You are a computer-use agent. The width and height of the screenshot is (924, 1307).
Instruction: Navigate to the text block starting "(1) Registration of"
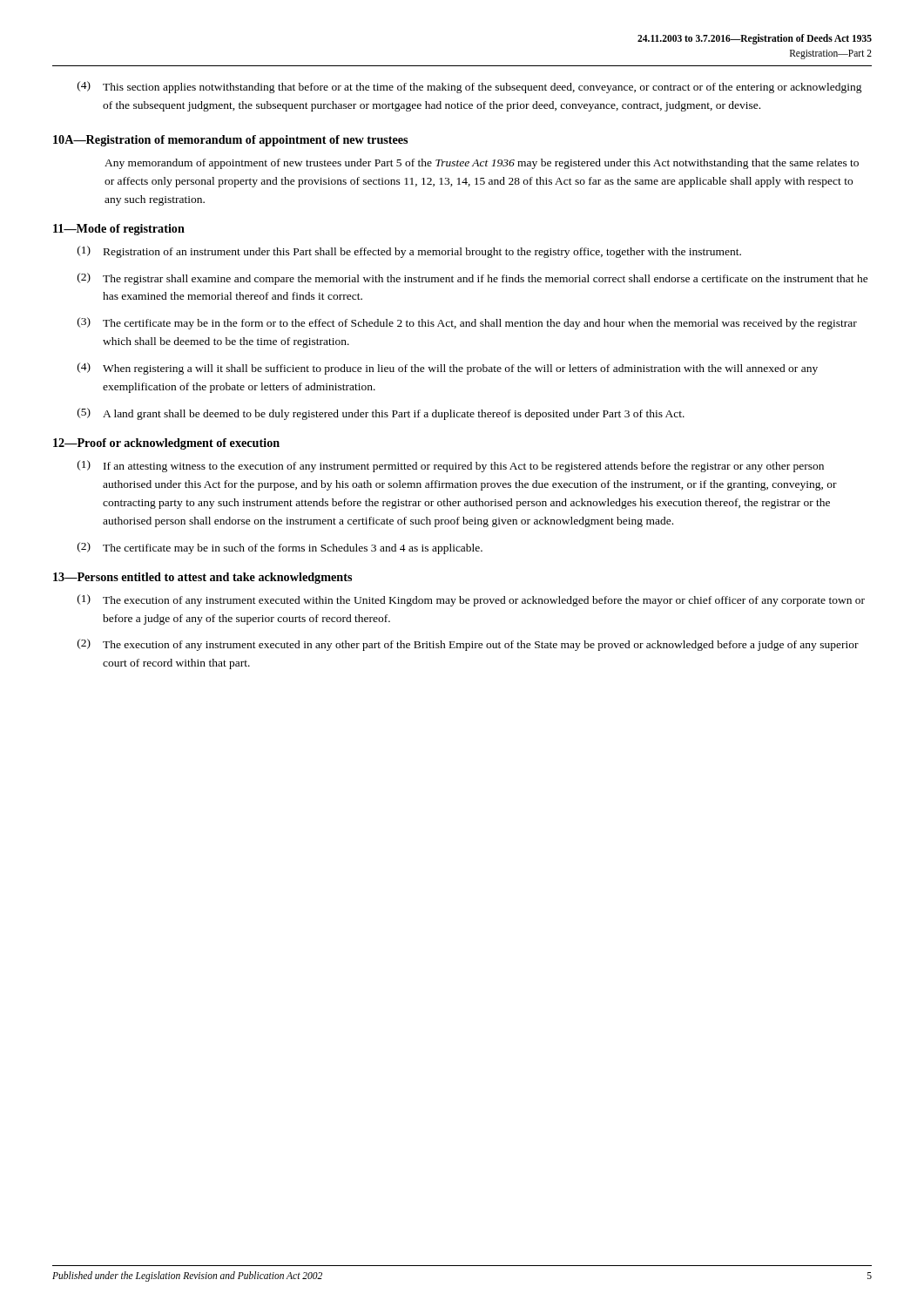462,252
